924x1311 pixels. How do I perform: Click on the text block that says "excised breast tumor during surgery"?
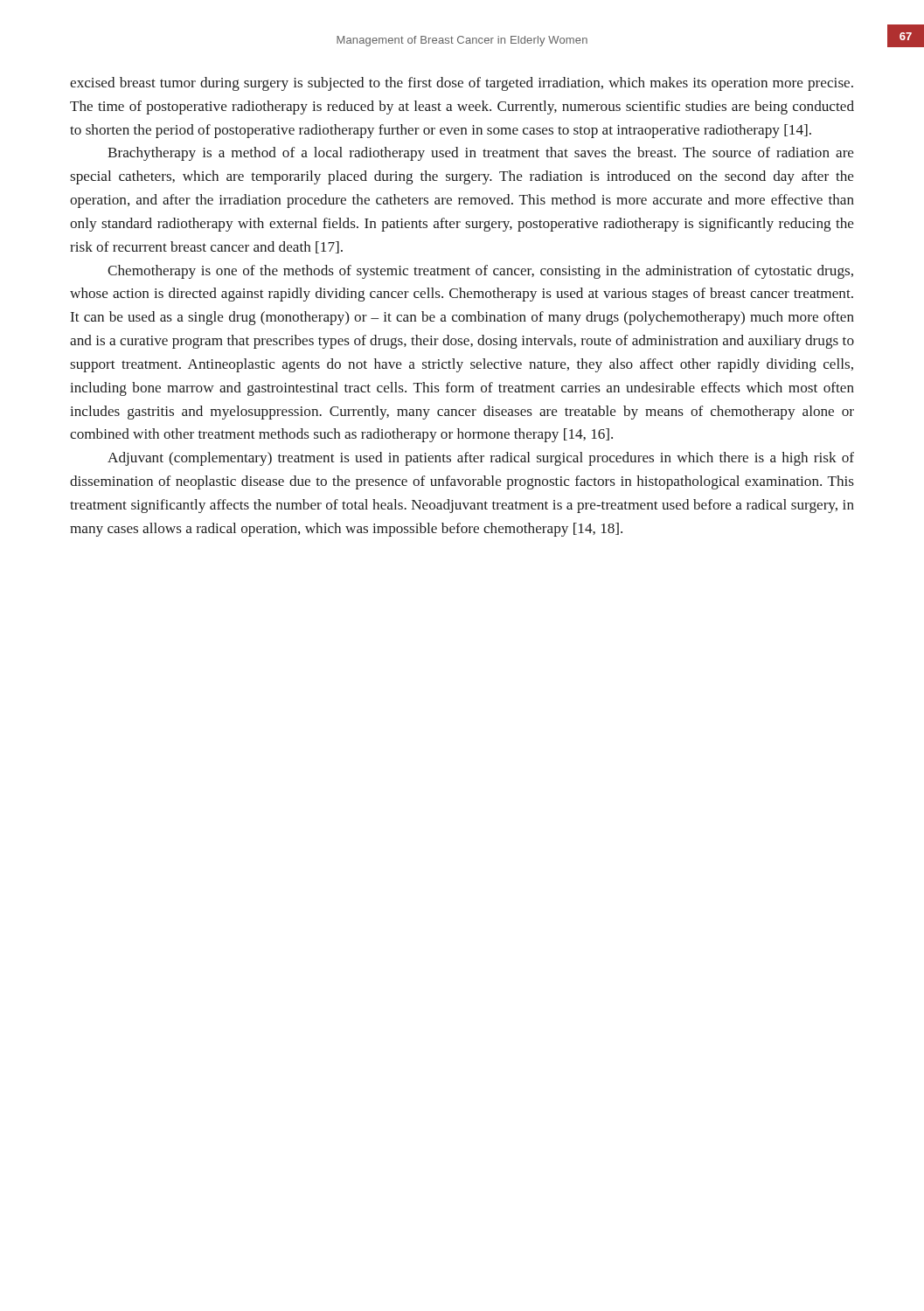[x=462, y=306]
